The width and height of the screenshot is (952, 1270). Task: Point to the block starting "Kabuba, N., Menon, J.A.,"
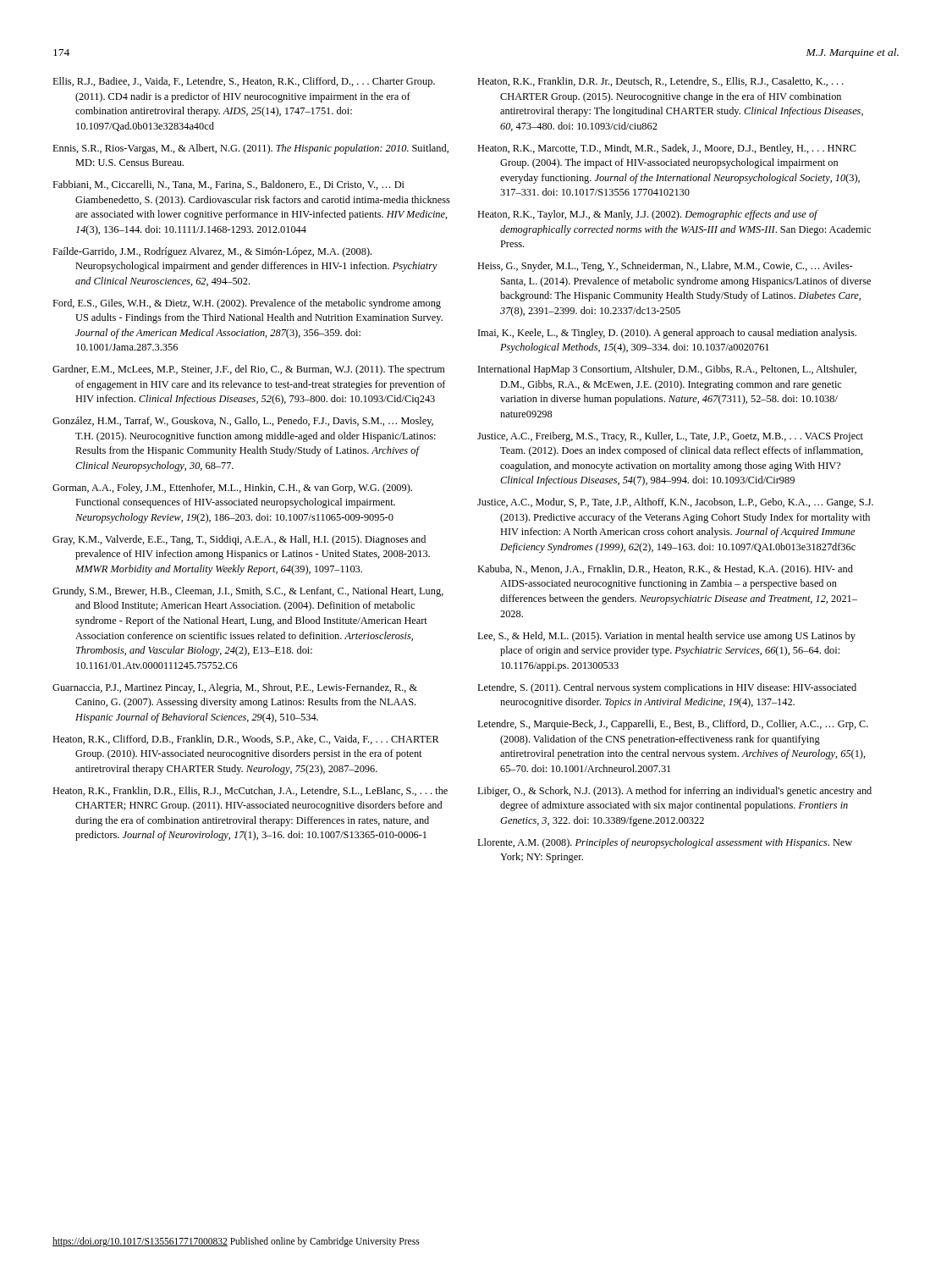click(667, 591)
